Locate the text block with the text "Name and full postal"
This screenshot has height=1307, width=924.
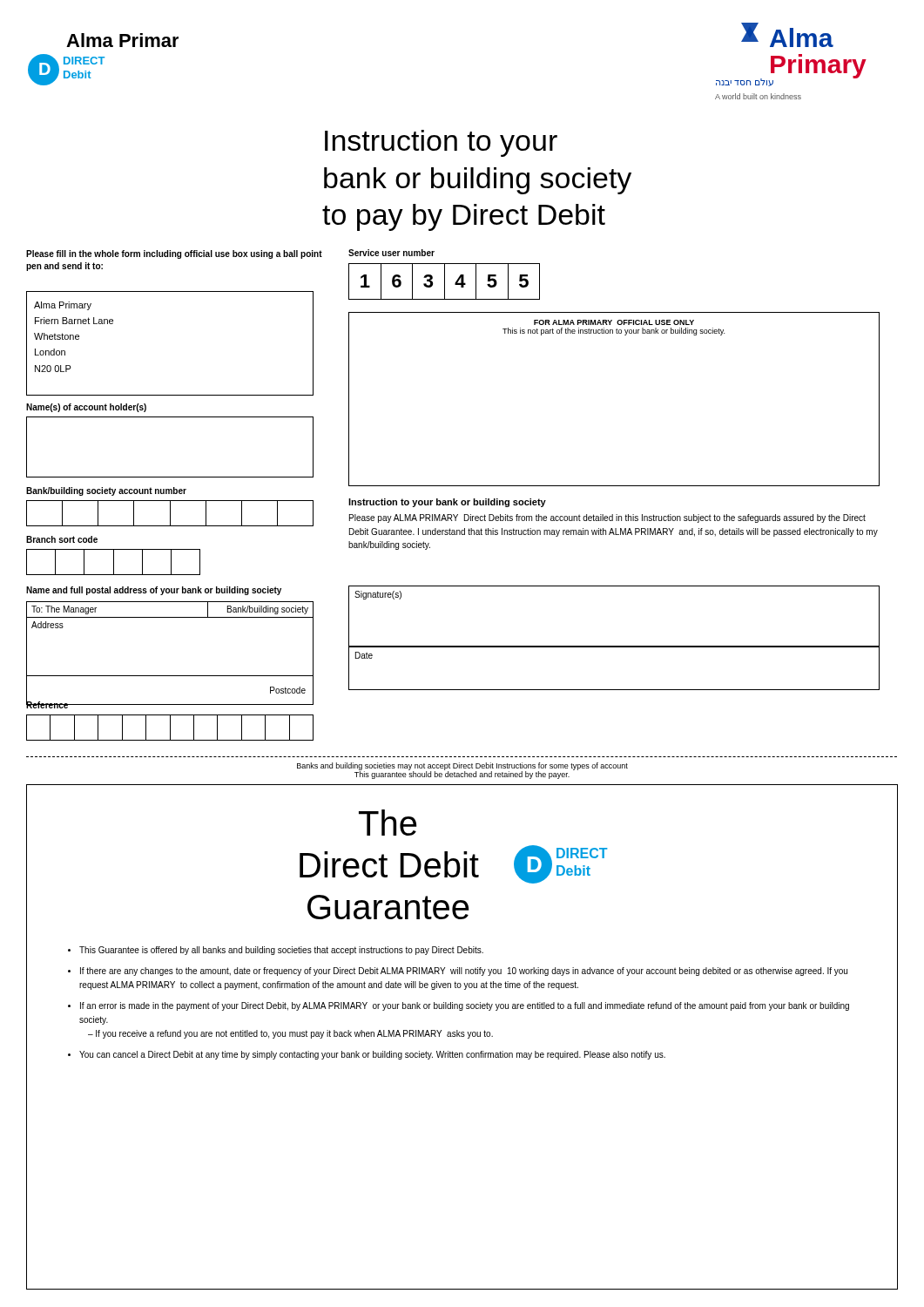154,590
